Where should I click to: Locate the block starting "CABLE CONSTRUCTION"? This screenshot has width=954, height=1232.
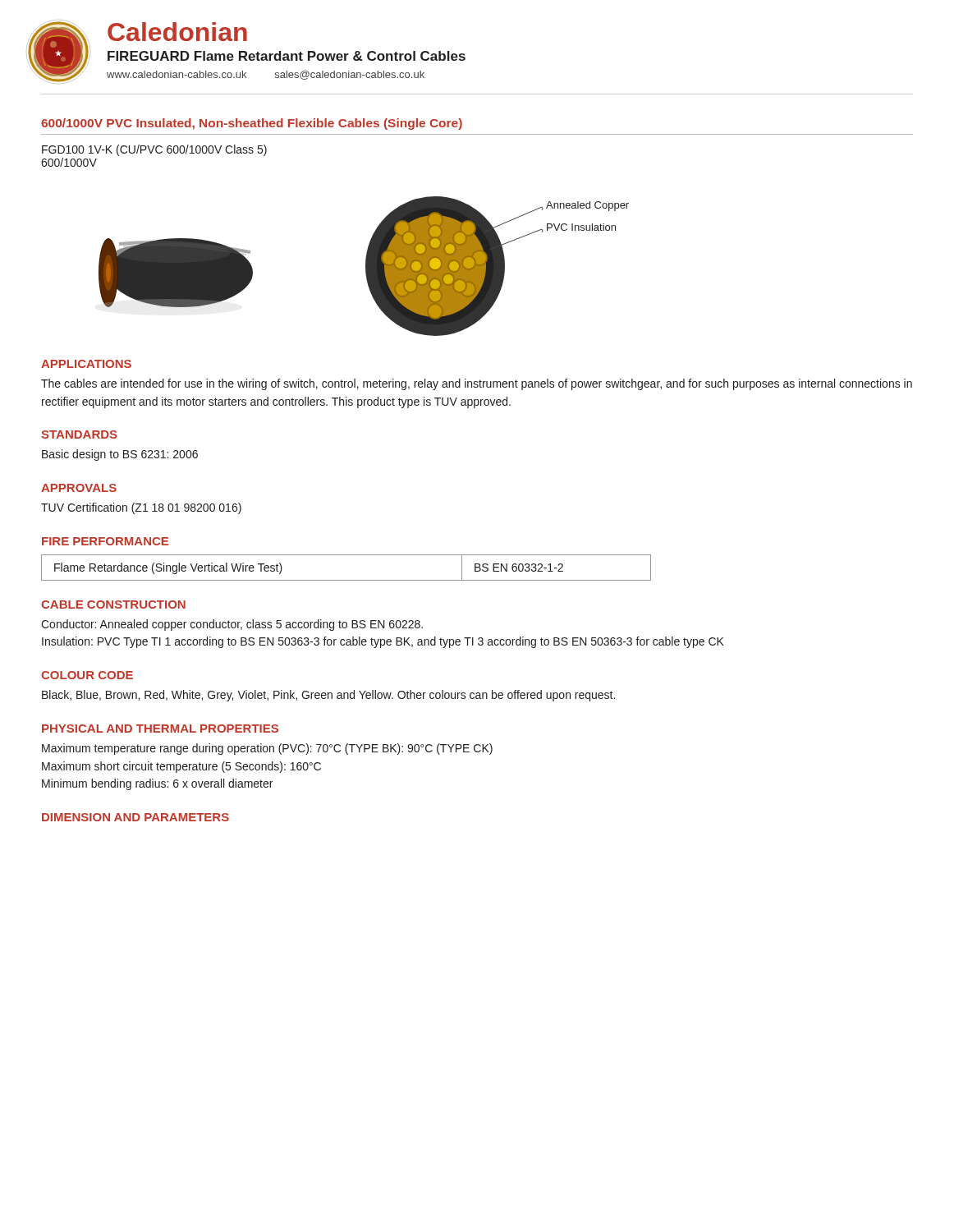point(114,604)
